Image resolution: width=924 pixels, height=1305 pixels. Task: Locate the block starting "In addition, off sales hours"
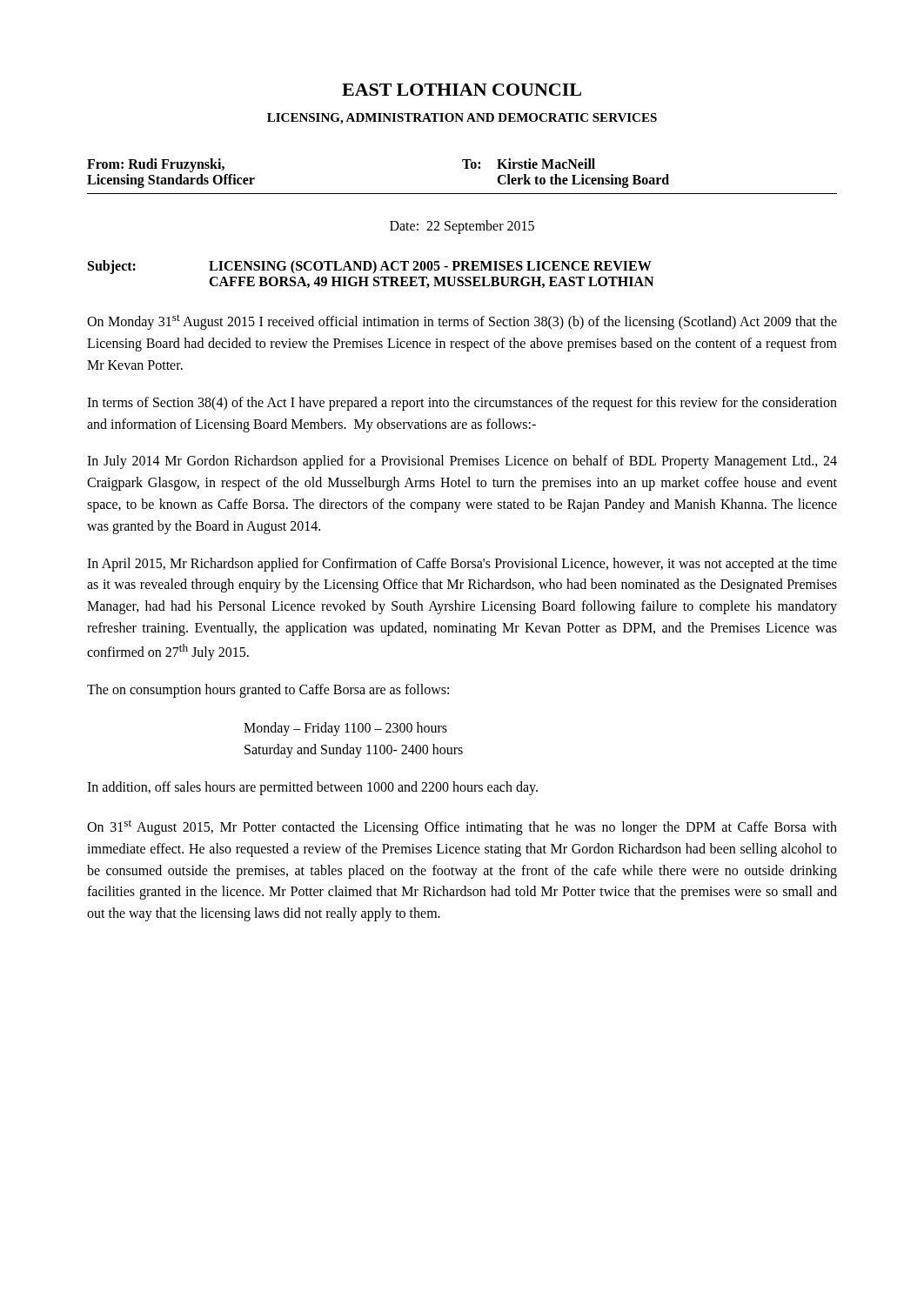pos(313,787)
